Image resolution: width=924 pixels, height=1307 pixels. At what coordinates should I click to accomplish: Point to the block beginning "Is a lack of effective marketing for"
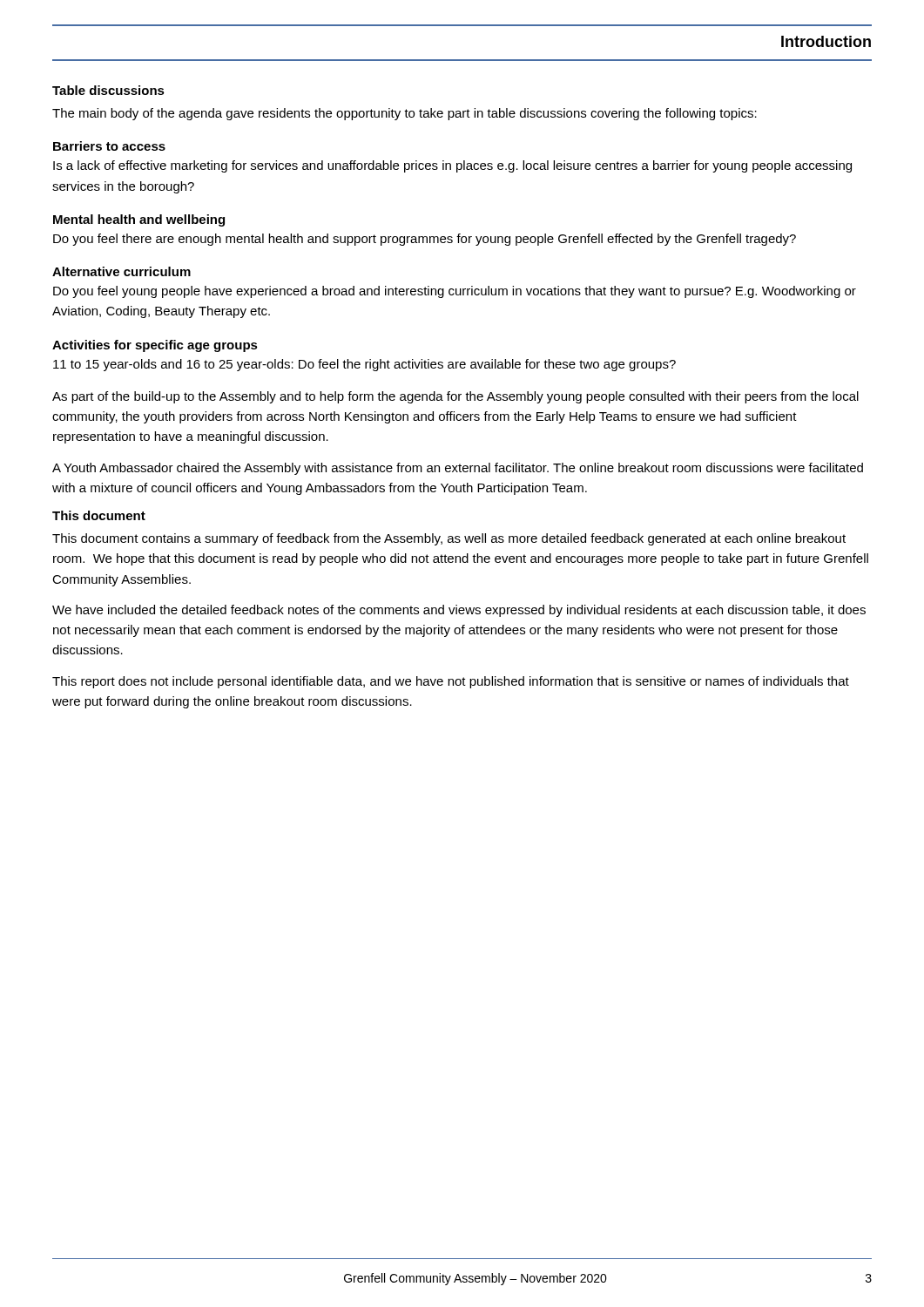tap(452, 175)
